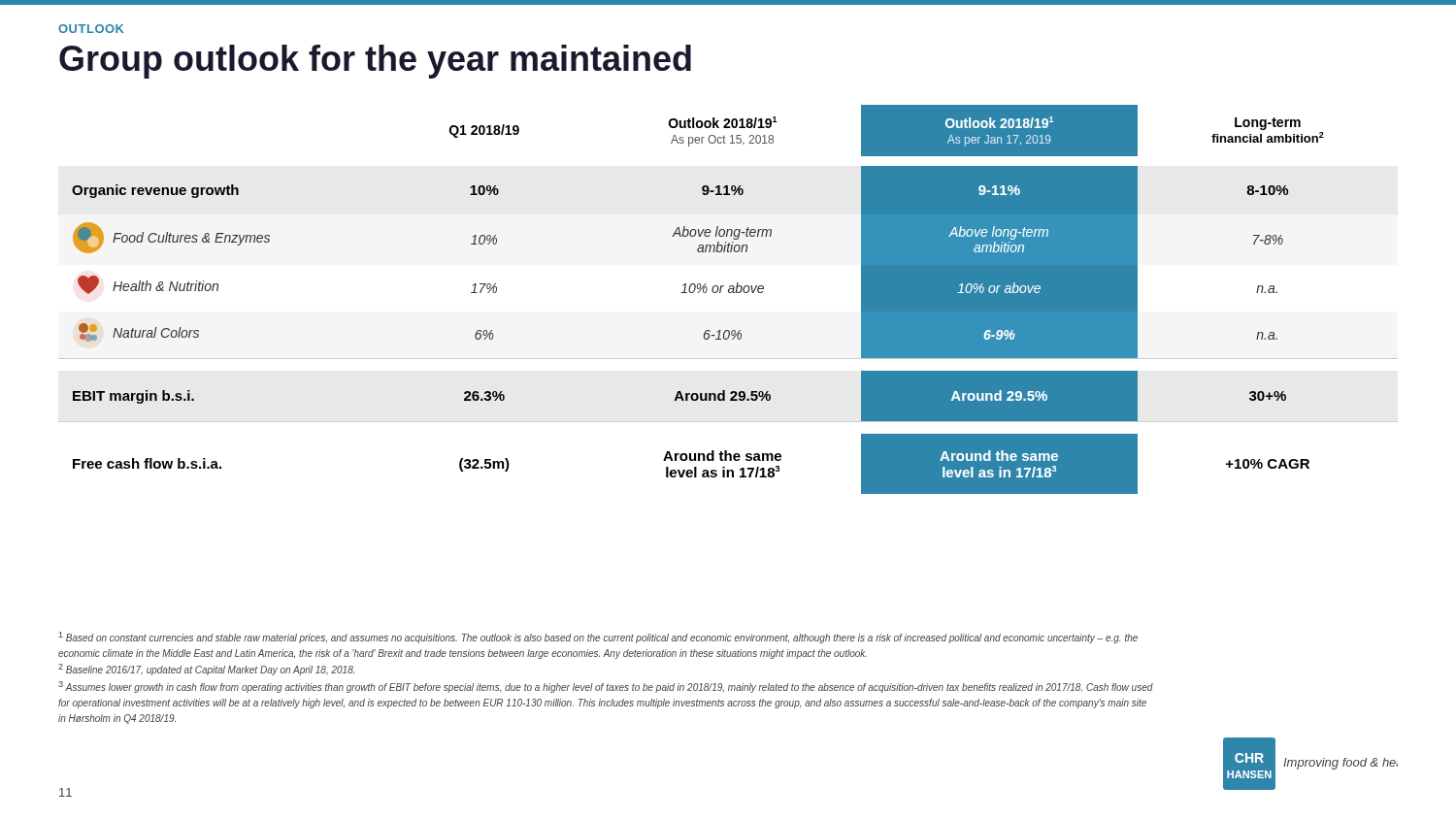Screen dimensions: 819x1456
Task: Find the block on this page that starts "1 Based on constant currencies and stable"
Action: [x=605, y=677]
